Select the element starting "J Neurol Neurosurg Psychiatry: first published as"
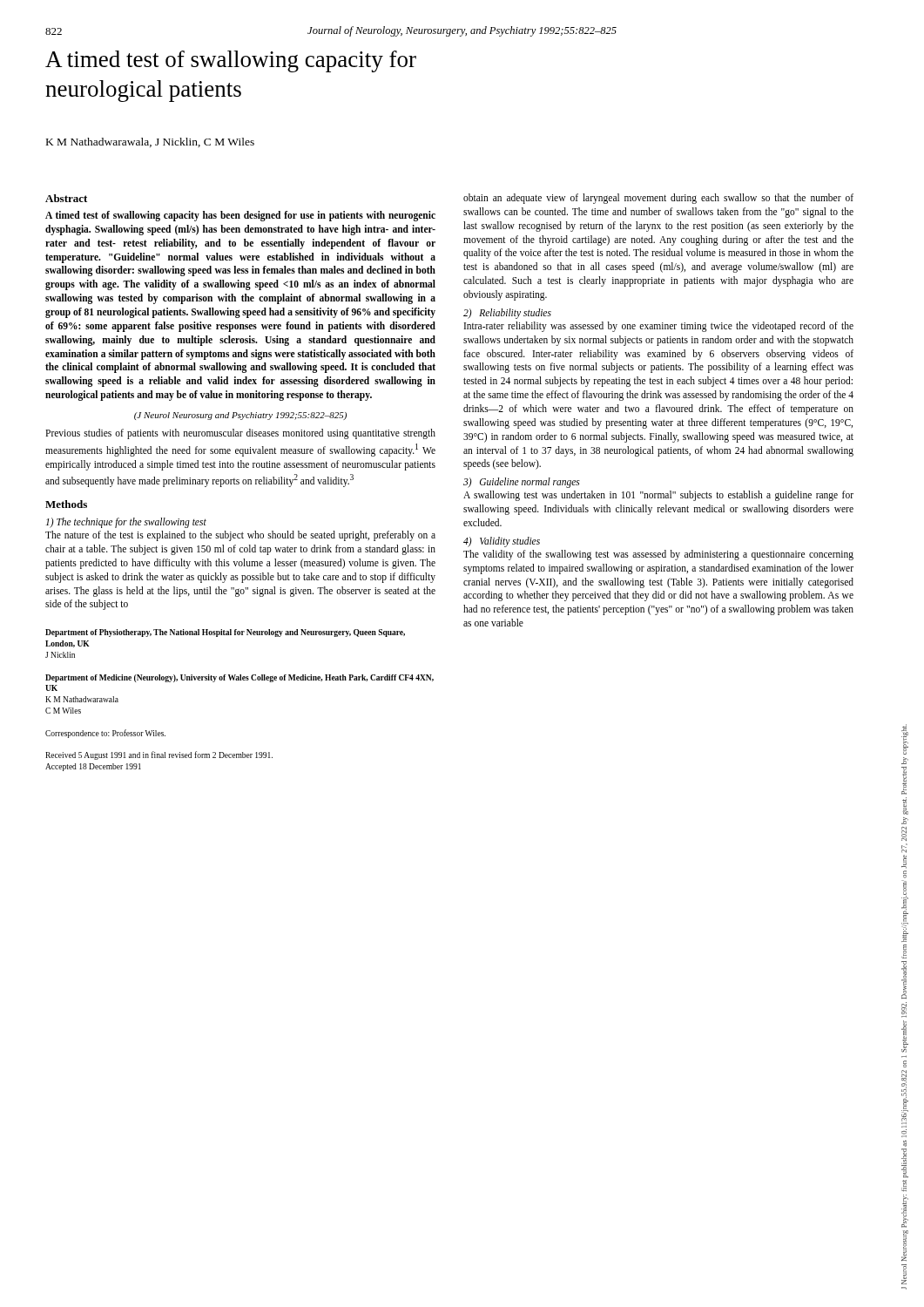The width and height of the screenshot is (924, 1307). (x=904, y=1007)
